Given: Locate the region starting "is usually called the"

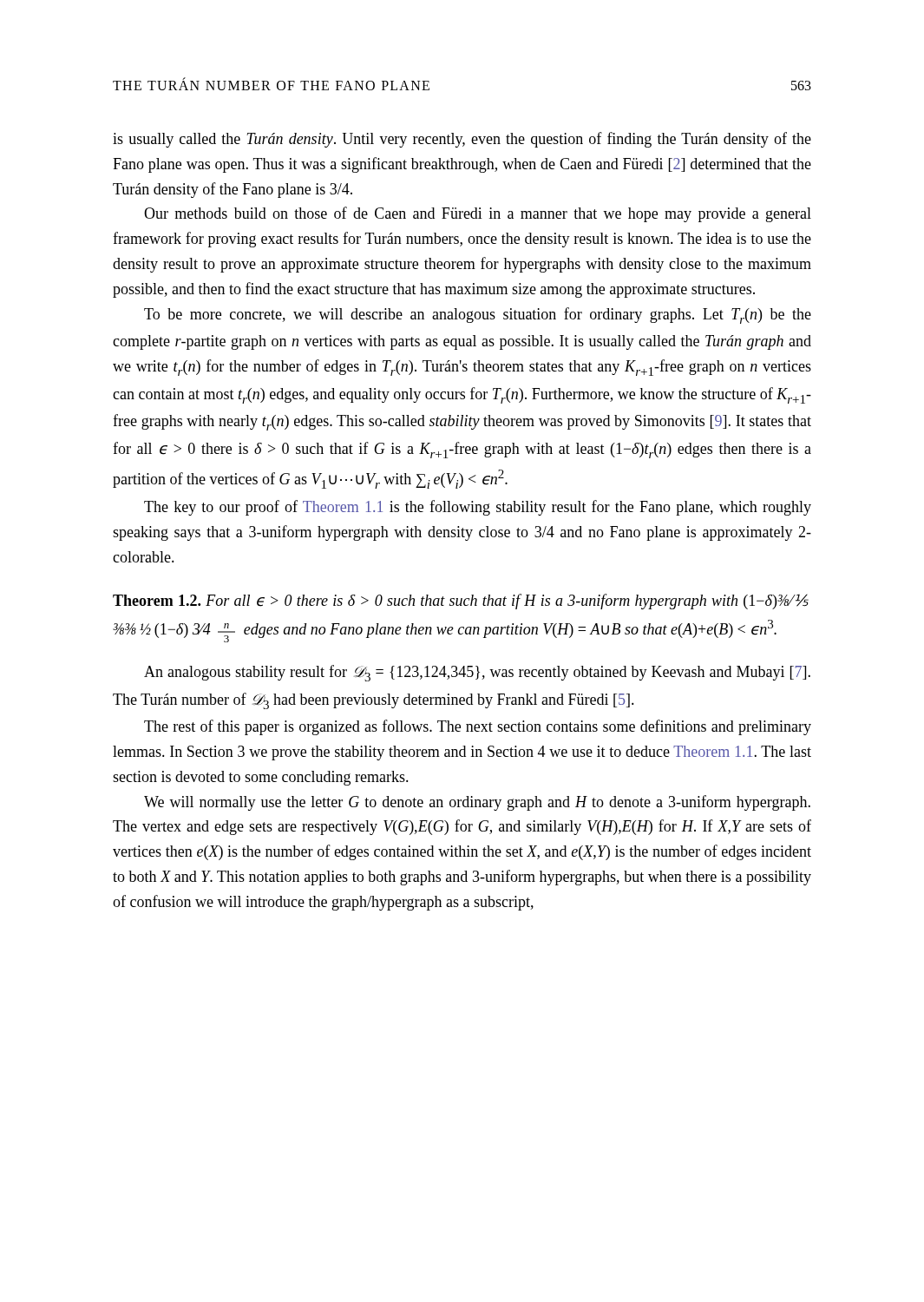Looking at the screenshot, I should pos(462,164).
